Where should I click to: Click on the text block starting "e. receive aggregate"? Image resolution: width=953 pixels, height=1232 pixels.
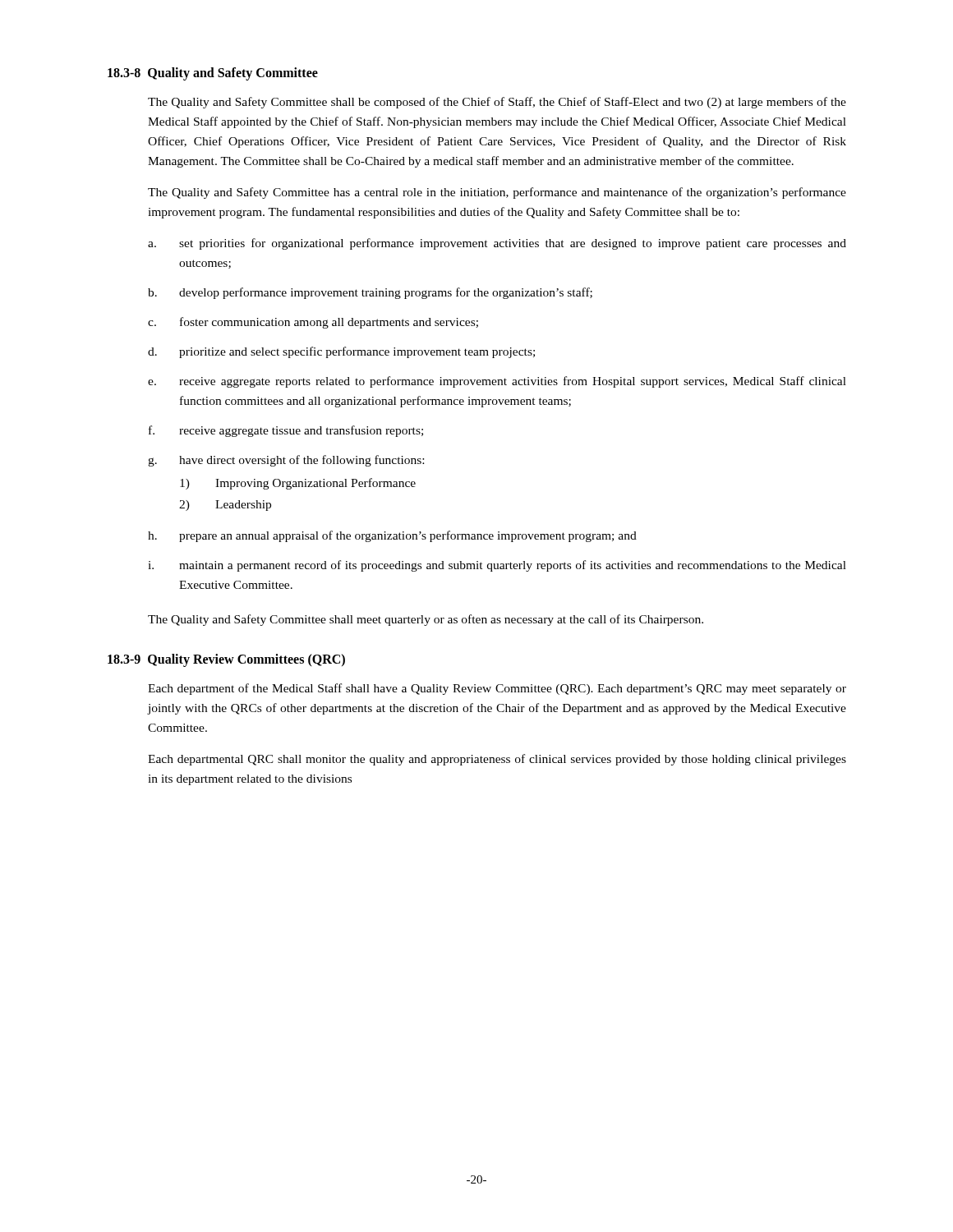(497, 391)
